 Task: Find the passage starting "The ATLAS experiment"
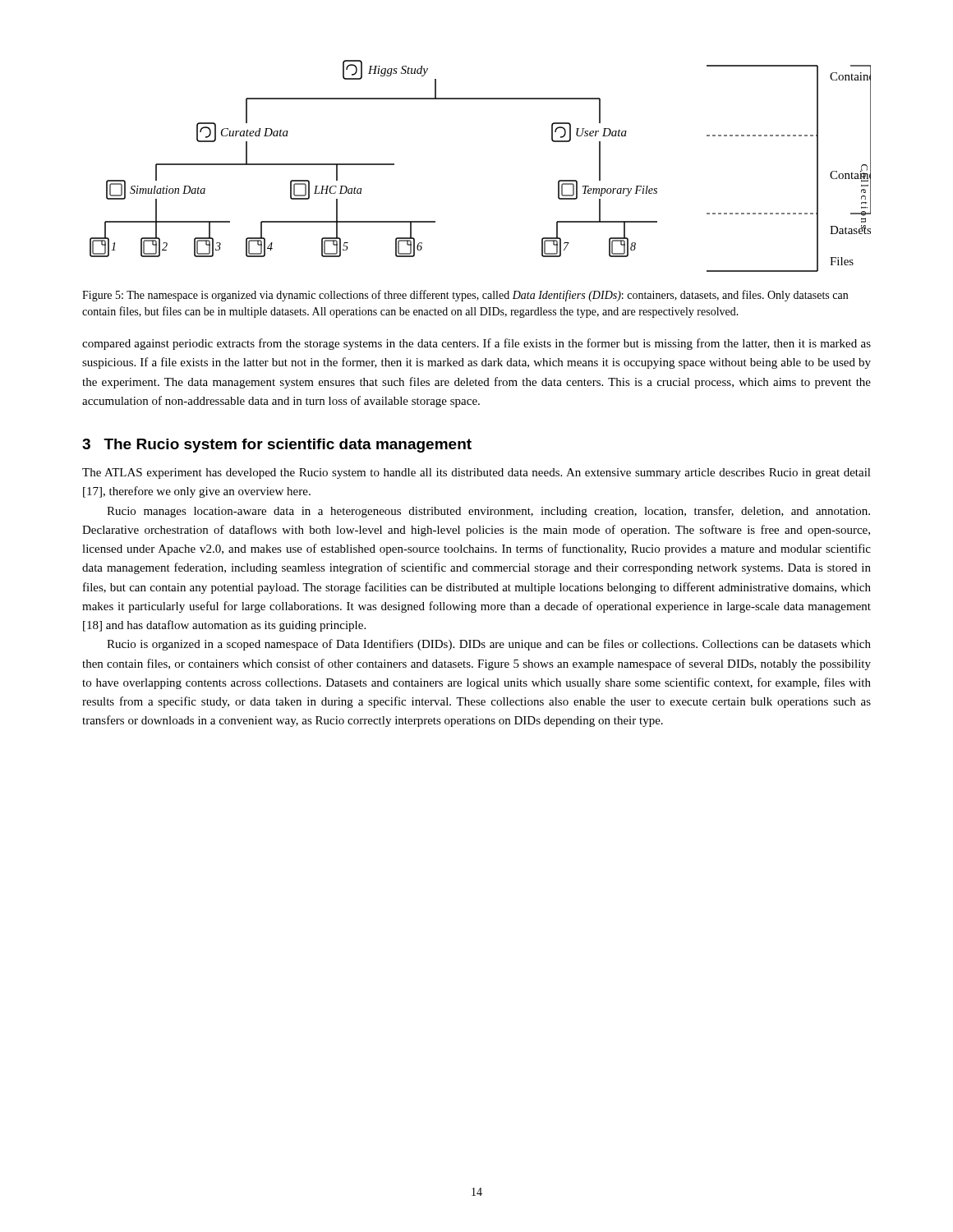coord(476,482)
